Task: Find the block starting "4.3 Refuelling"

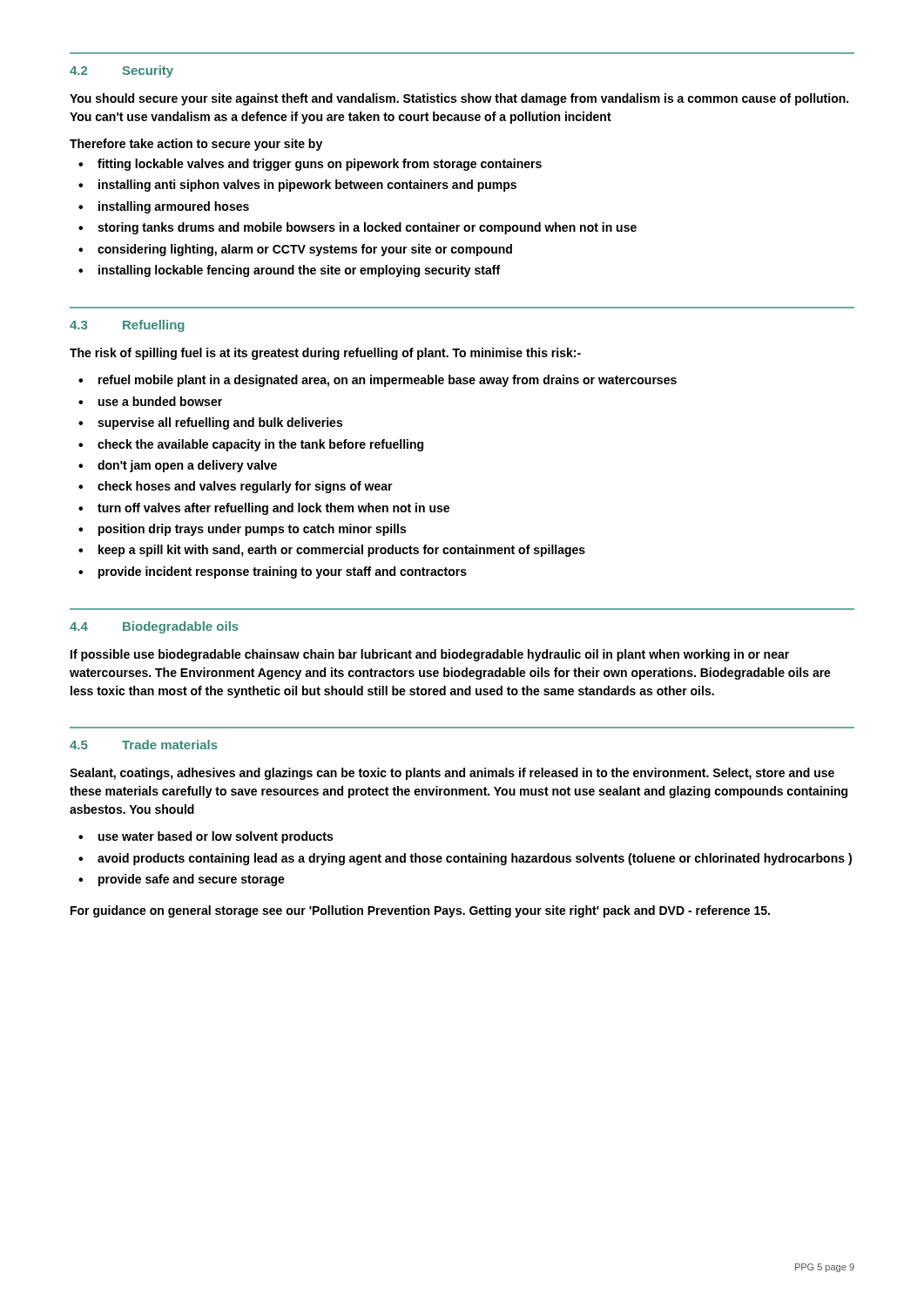Action: 127,325
